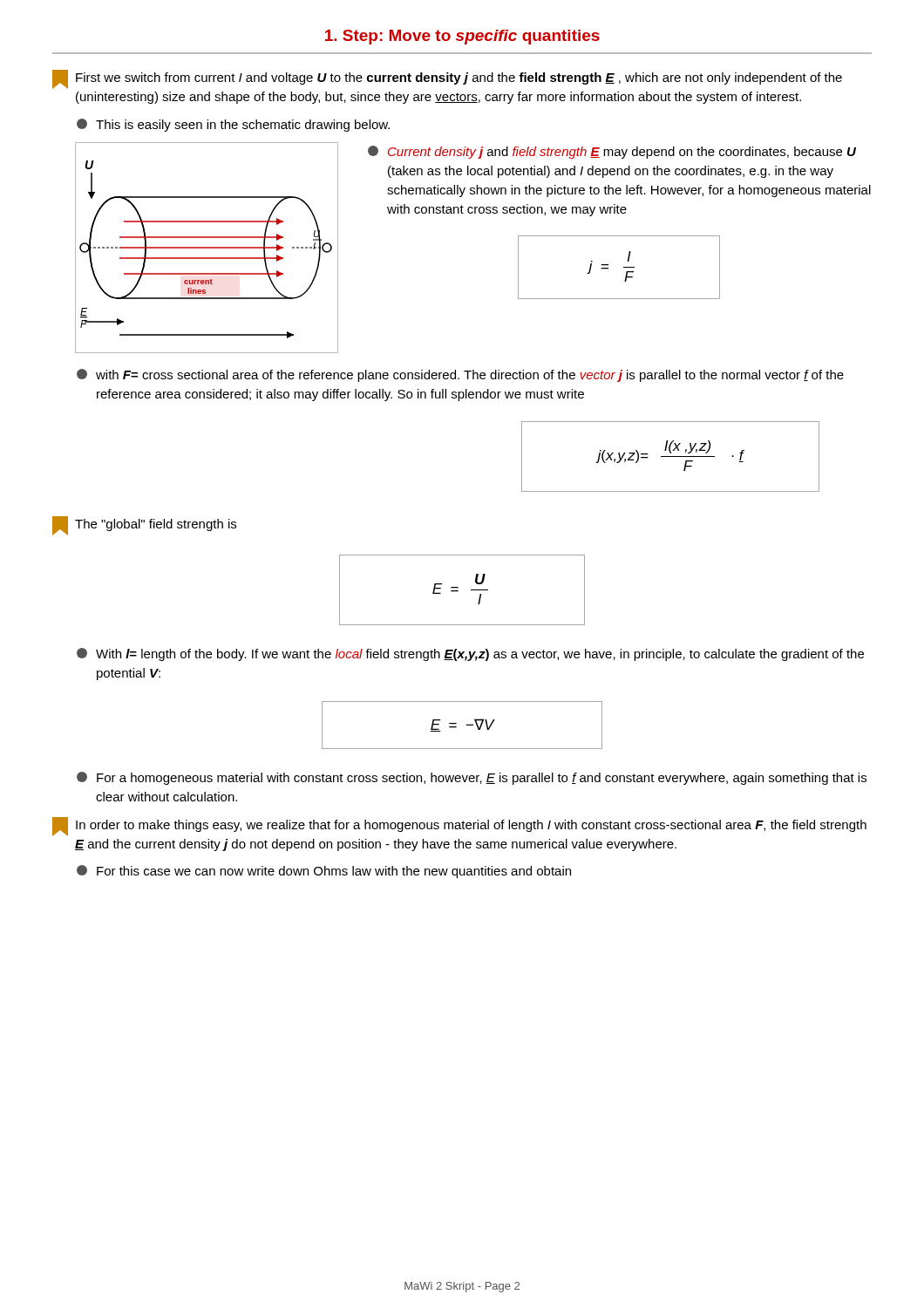Find the text block that reads "For this case"
Screen dimensions: 1308x924
(x=473, y=871)
